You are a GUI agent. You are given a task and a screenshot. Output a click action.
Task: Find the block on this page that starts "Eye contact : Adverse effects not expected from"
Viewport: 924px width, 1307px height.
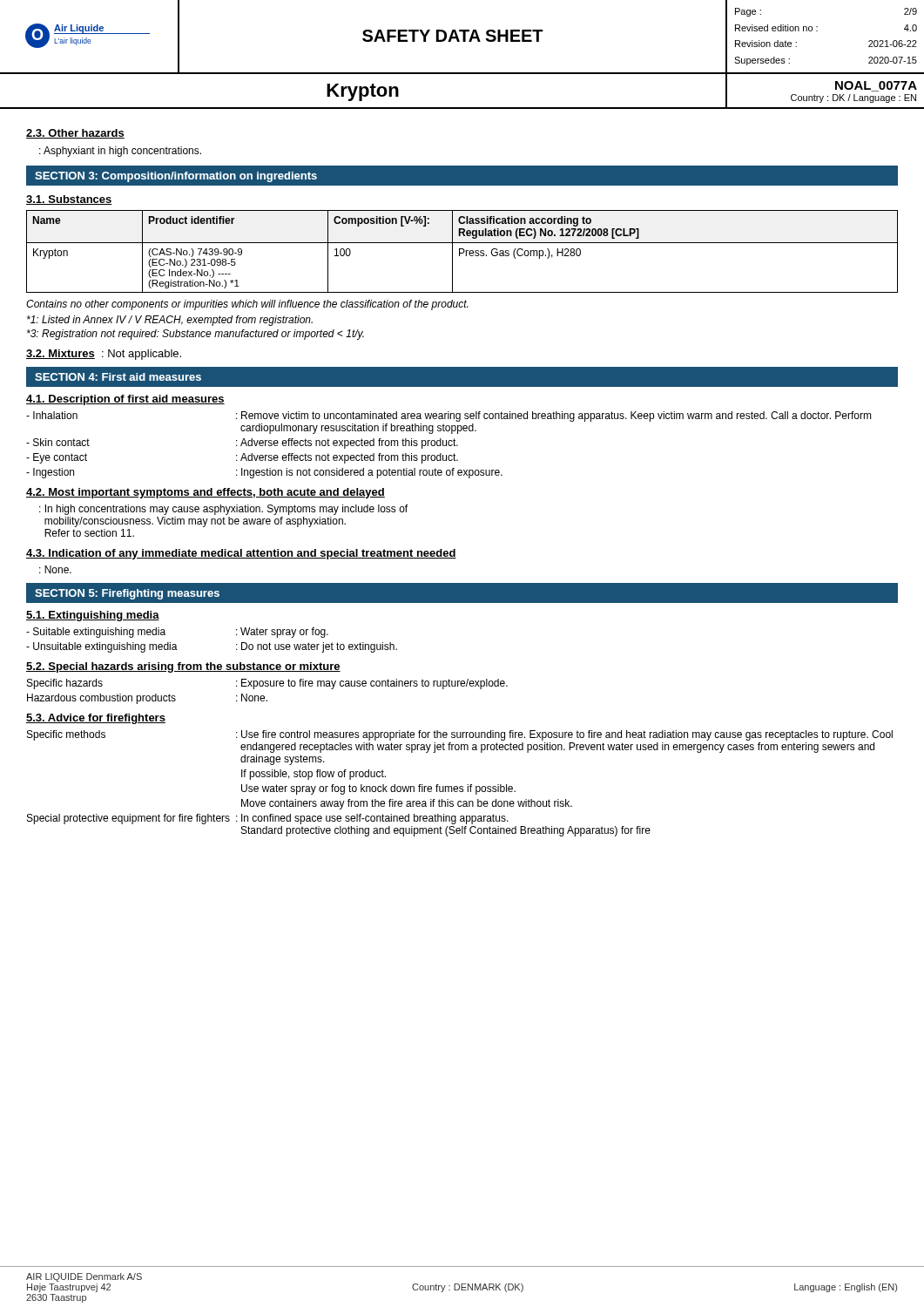(462, 457)
